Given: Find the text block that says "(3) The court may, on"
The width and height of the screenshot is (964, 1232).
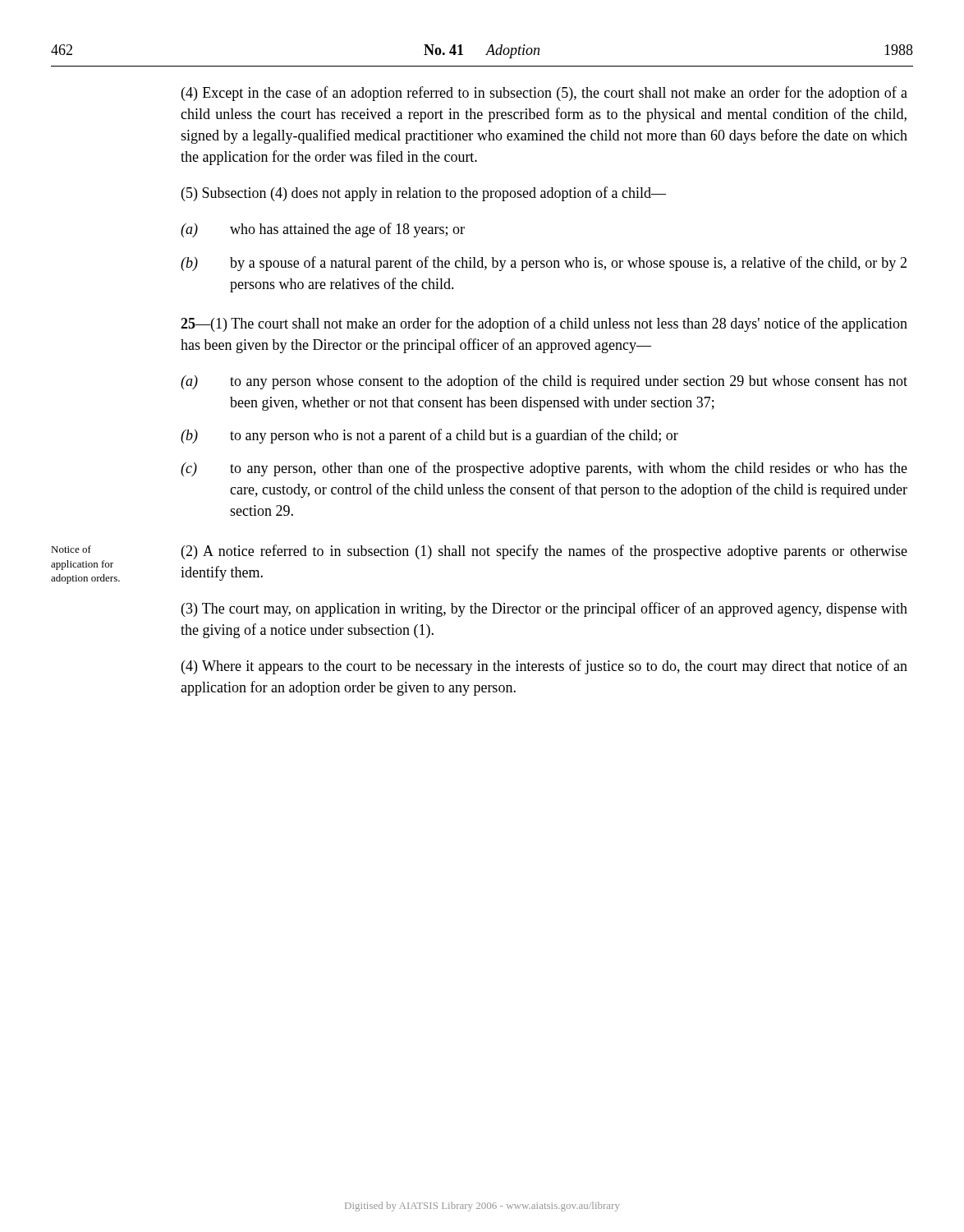Looking at the screenshot, I should 544,619.
